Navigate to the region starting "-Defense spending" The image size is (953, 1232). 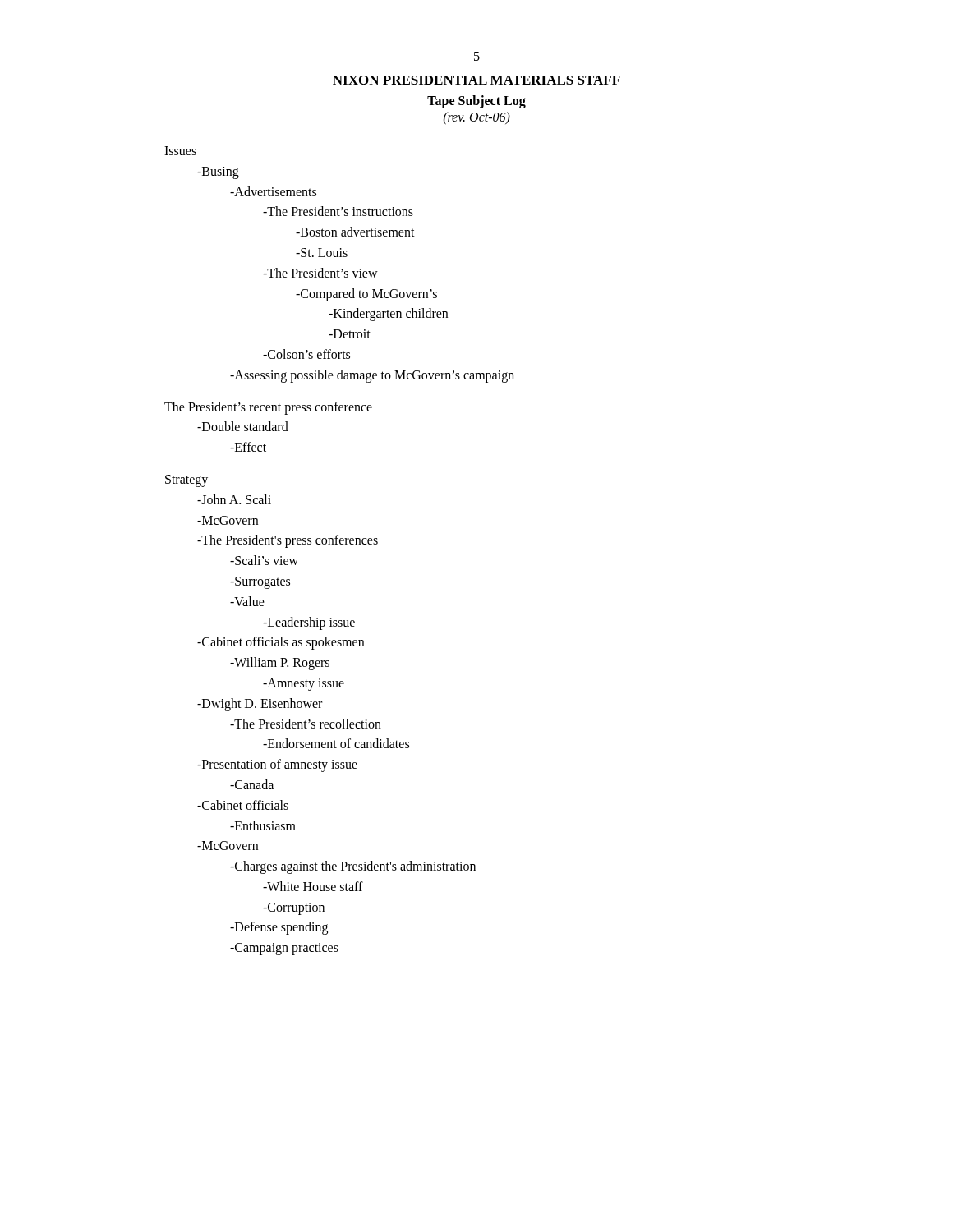(279, 927)
